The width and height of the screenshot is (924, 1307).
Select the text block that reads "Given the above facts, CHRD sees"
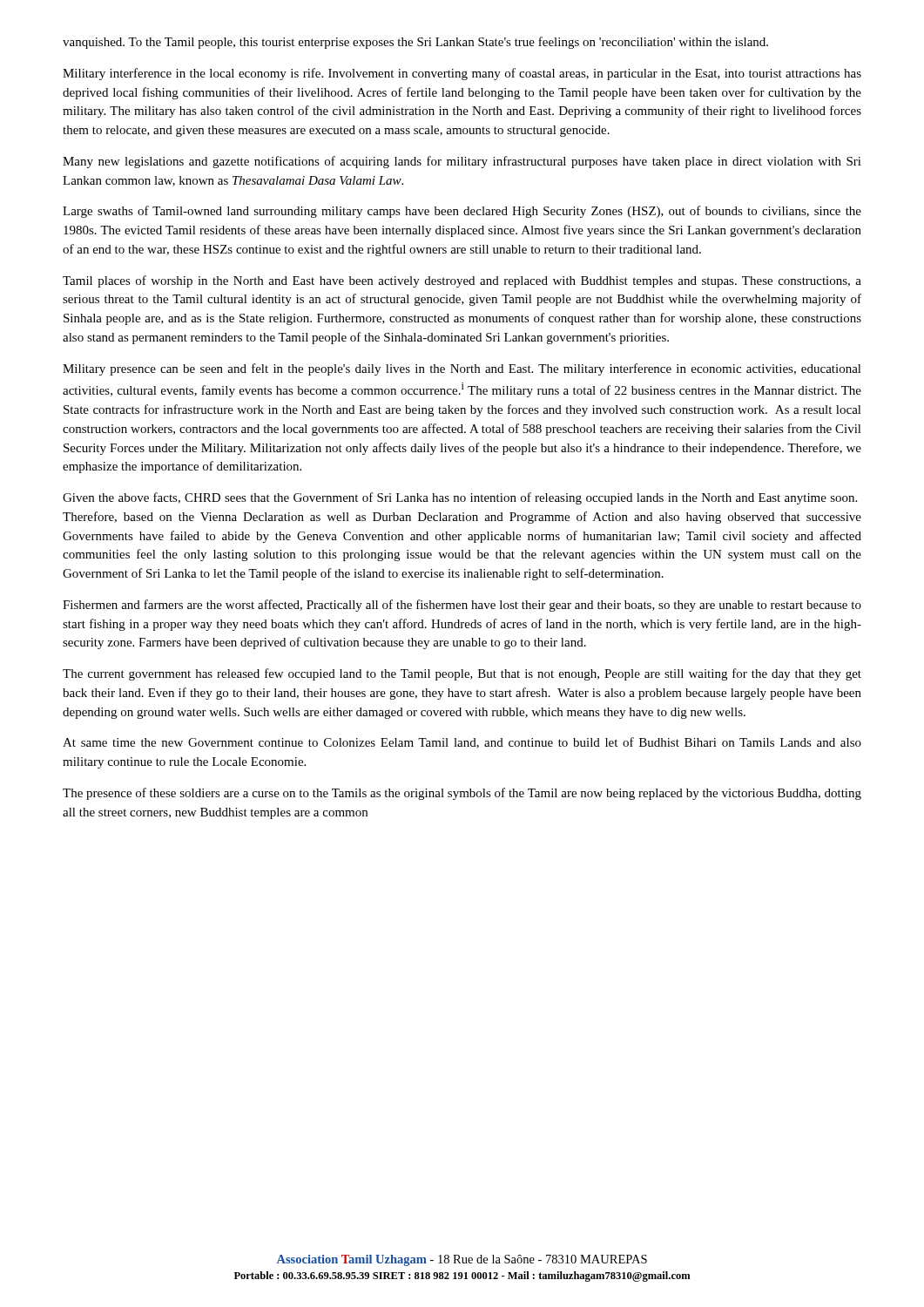click(x=462, y=536)
